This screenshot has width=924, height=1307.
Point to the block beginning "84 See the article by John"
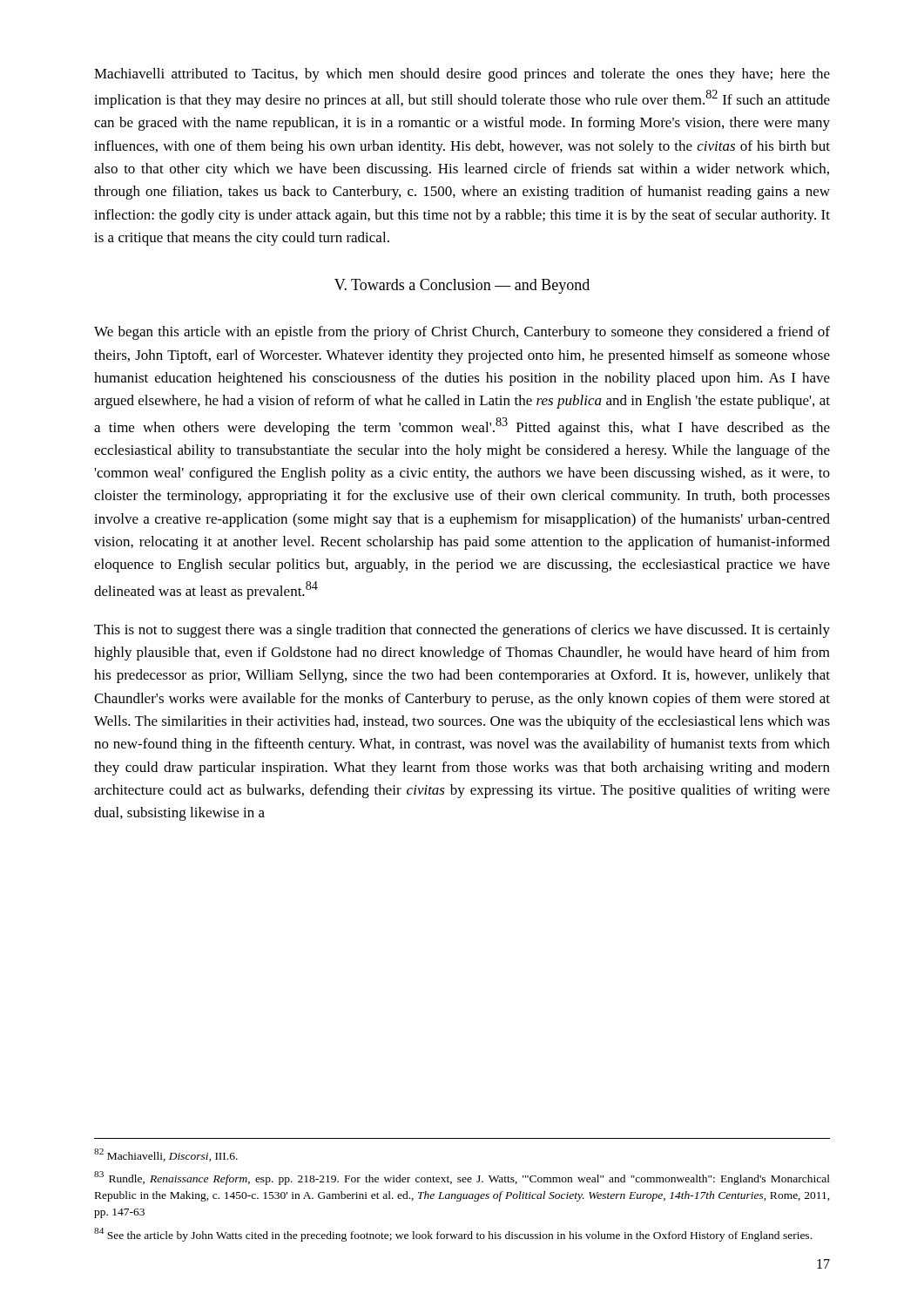pos(453,1233)
